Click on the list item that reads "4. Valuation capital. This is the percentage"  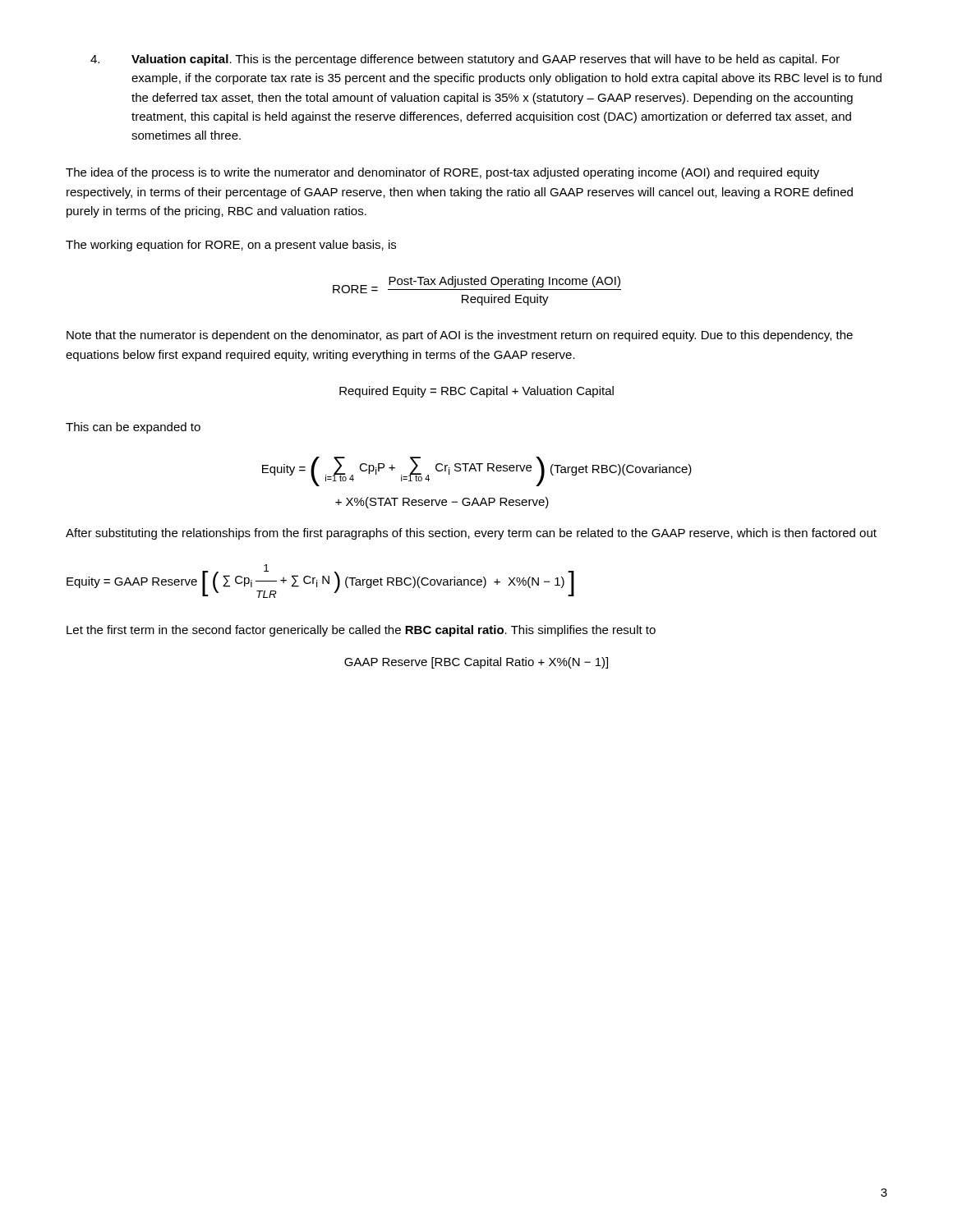tap(476, 97)
